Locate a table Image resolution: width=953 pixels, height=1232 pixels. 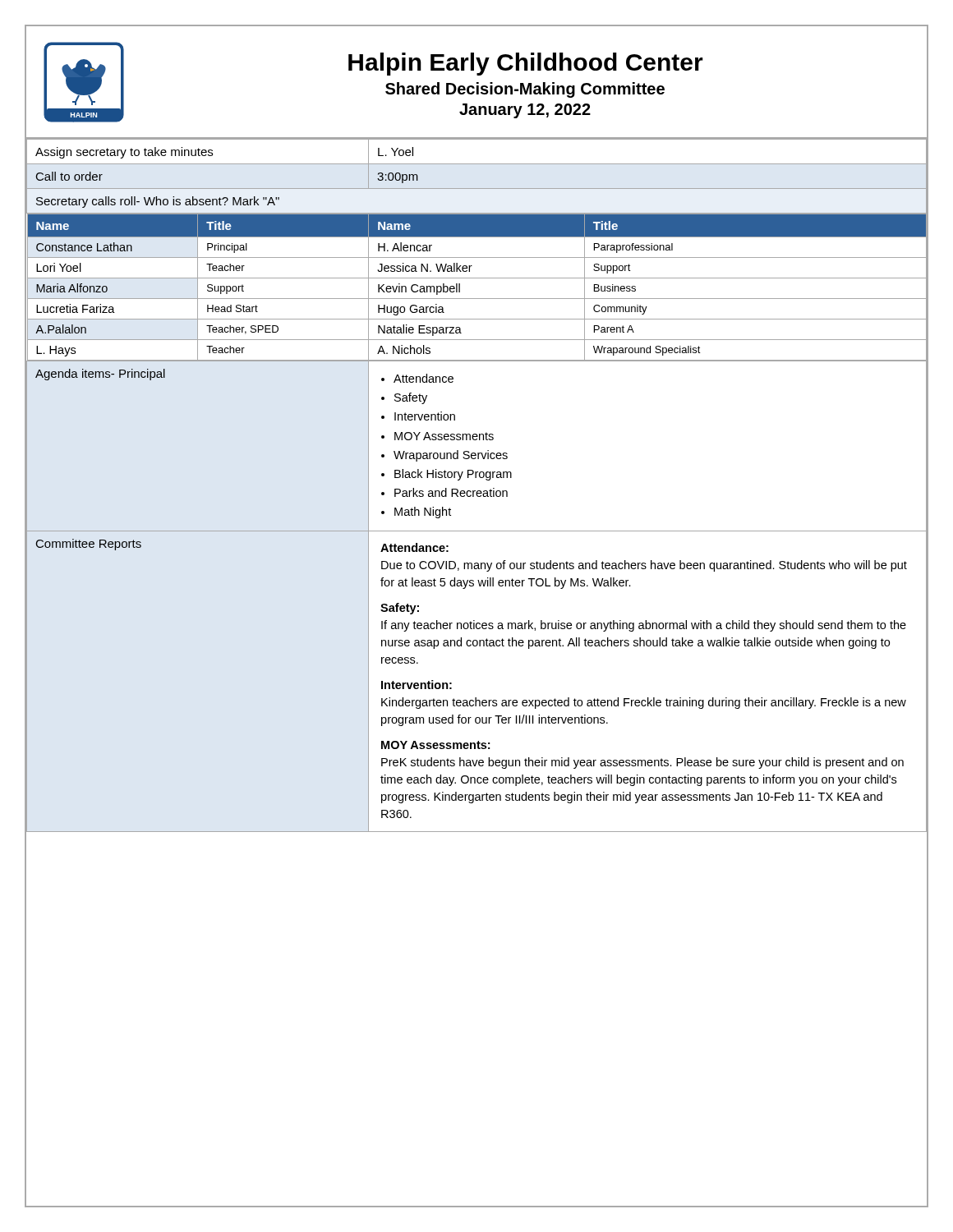pyautogui.click(x=476, y=485)
